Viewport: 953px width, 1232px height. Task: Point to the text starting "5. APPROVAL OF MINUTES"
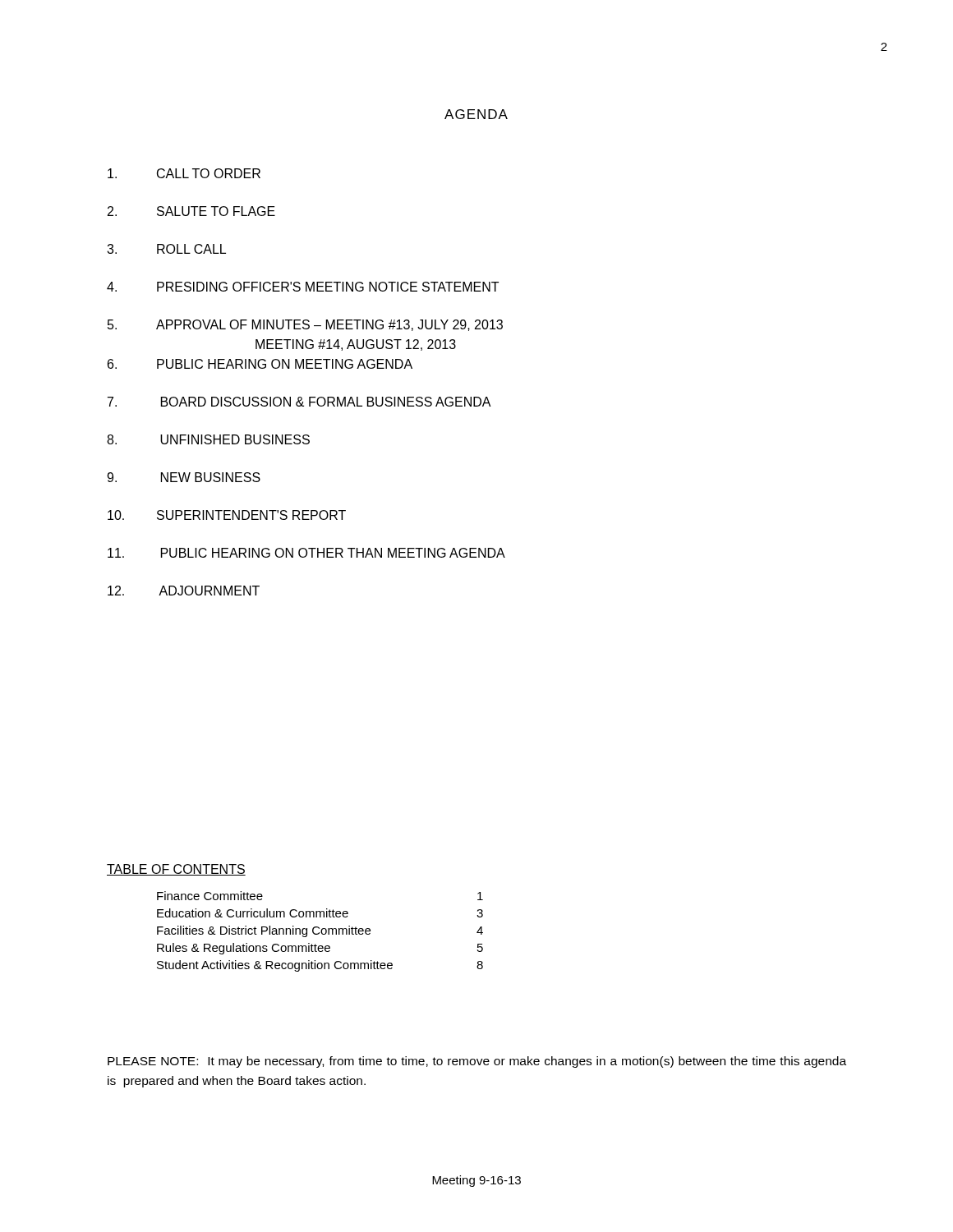pyautogui.click(x=305, y=335)
